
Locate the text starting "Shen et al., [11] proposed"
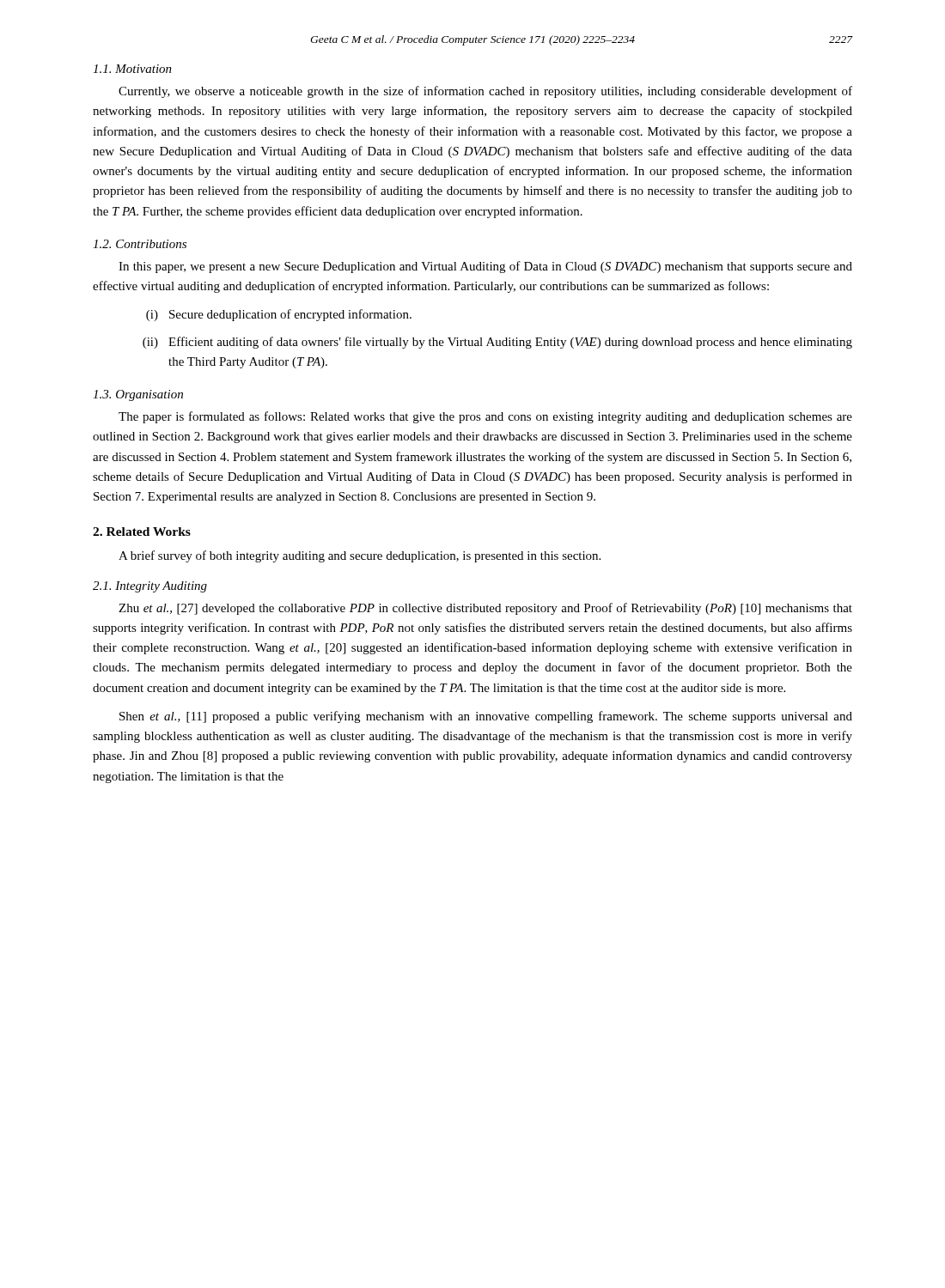tap(472, 746)
